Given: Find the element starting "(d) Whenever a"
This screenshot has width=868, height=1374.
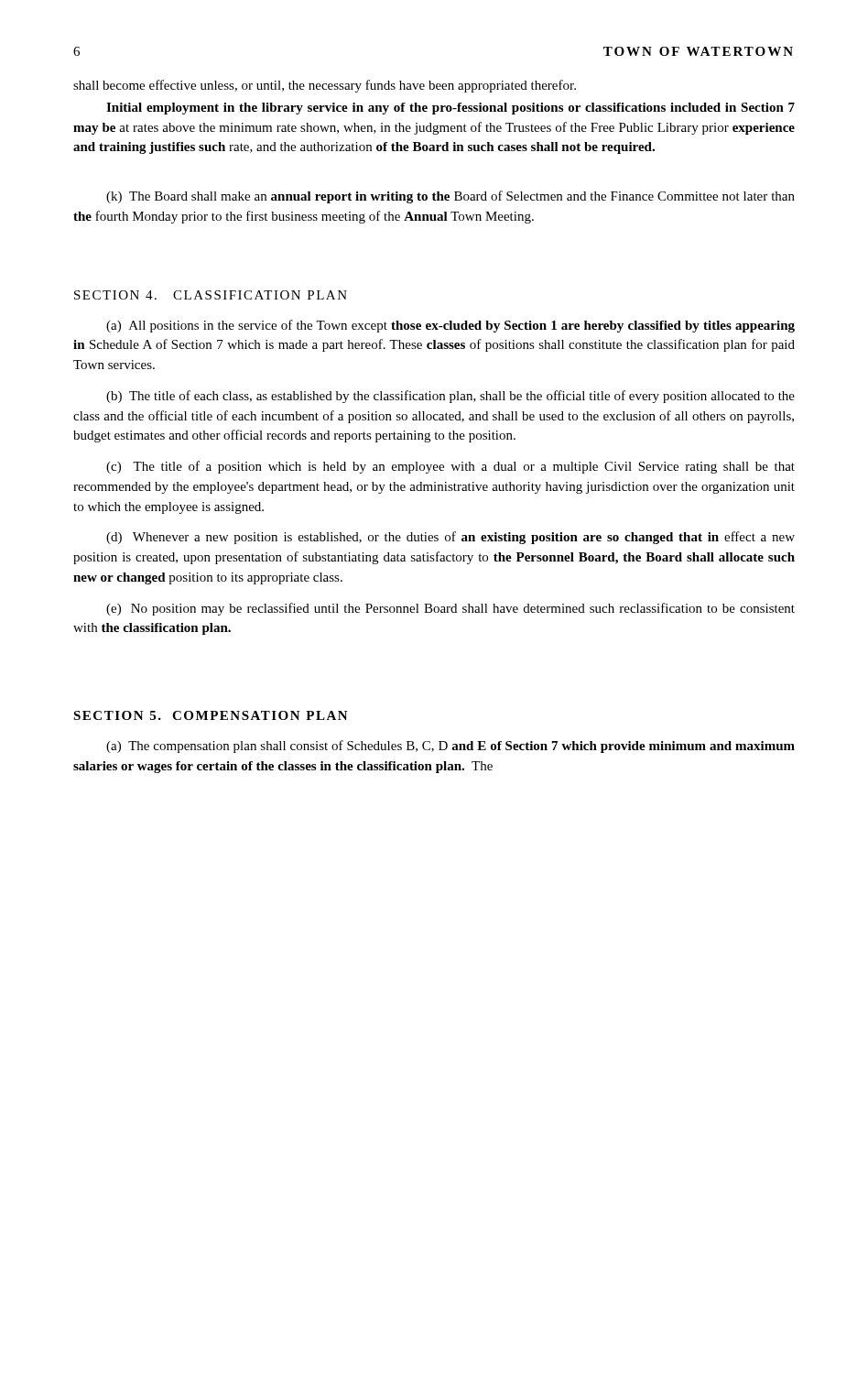Looking at the screenshot, I should tap(434, 558).
